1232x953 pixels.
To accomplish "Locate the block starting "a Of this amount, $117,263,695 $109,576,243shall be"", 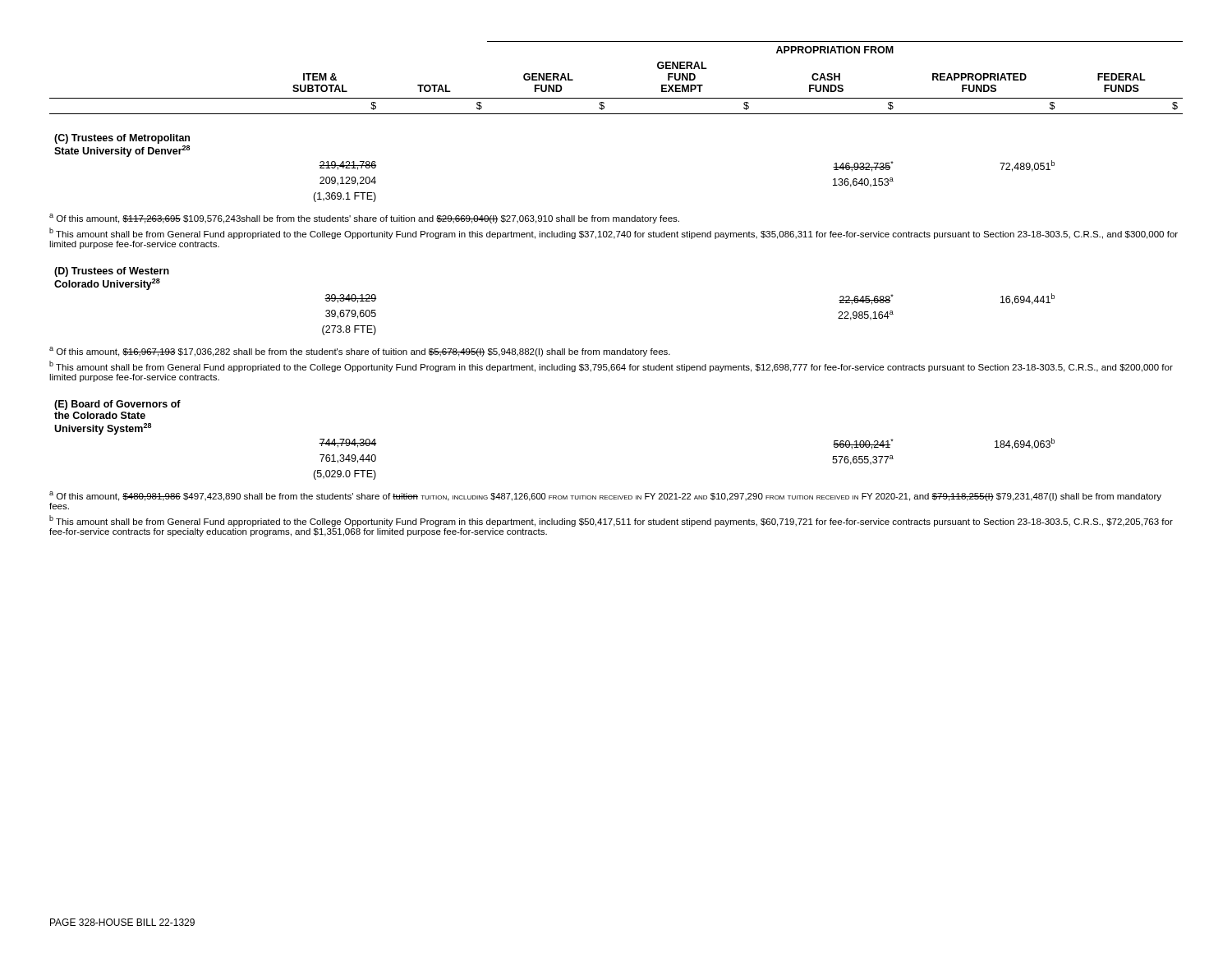I will click(x=365, y=217).
